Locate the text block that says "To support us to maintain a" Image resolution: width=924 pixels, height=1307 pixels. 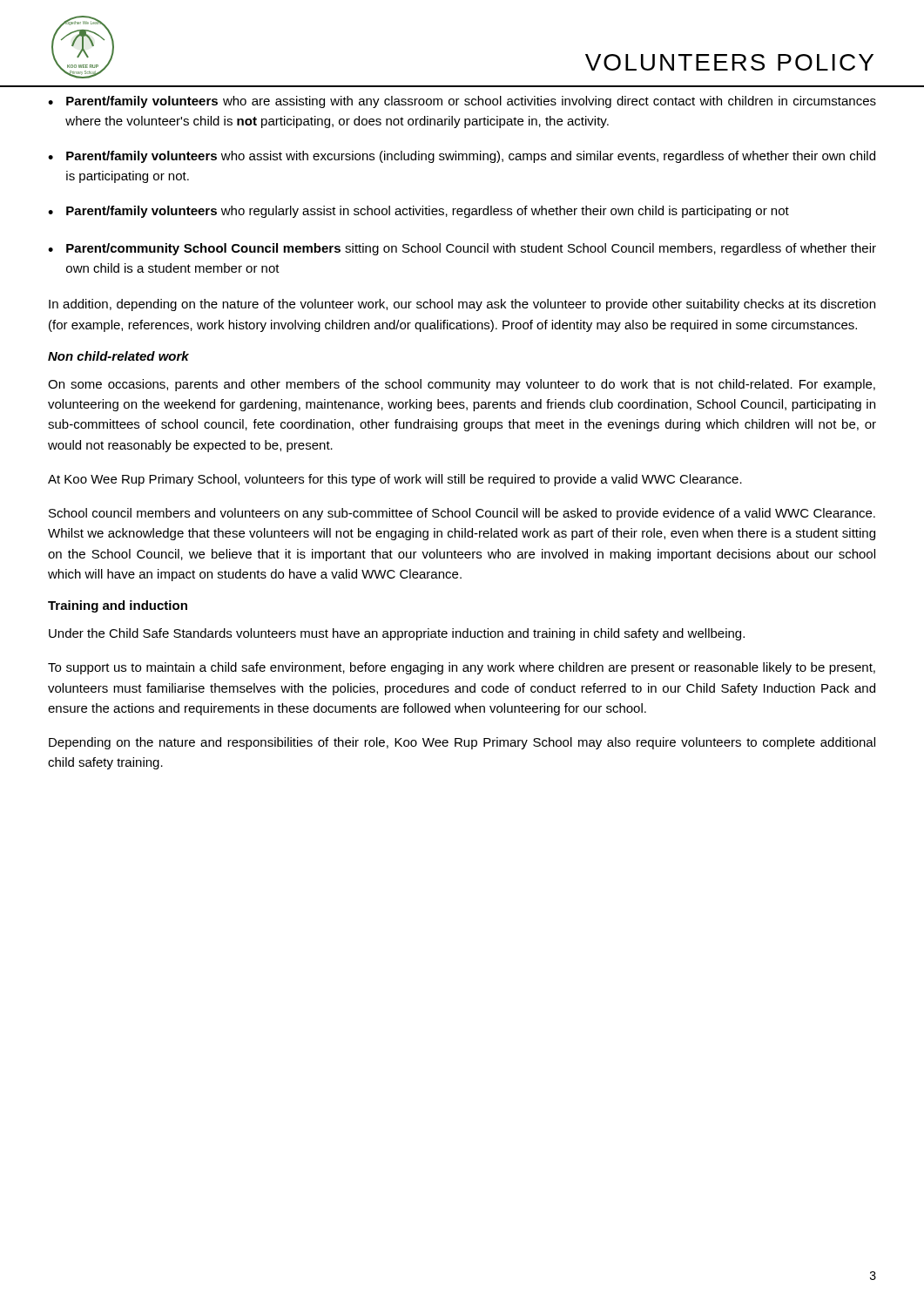tap(462, 688)
